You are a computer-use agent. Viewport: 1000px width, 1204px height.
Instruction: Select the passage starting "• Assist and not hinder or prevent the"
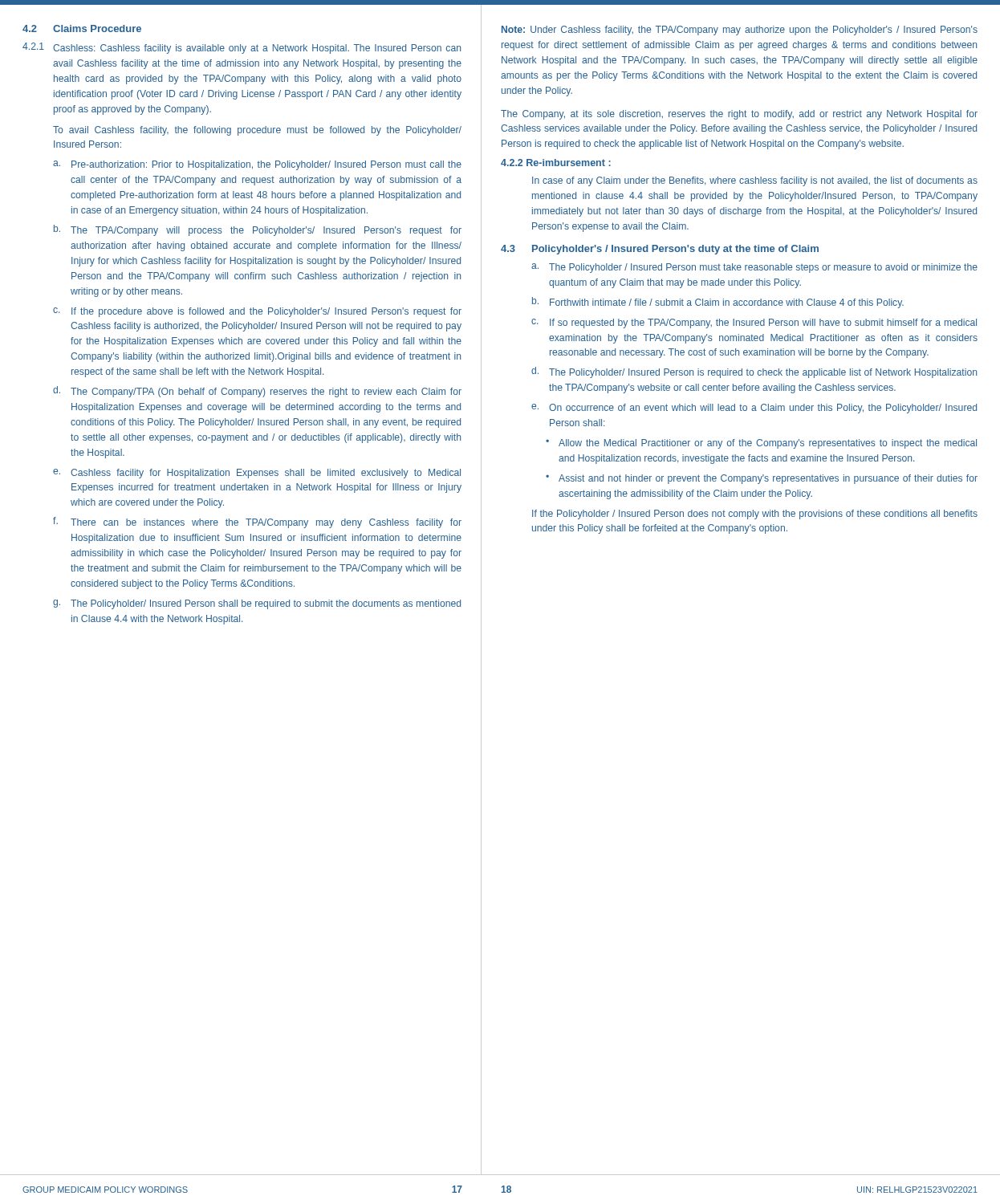762,486
